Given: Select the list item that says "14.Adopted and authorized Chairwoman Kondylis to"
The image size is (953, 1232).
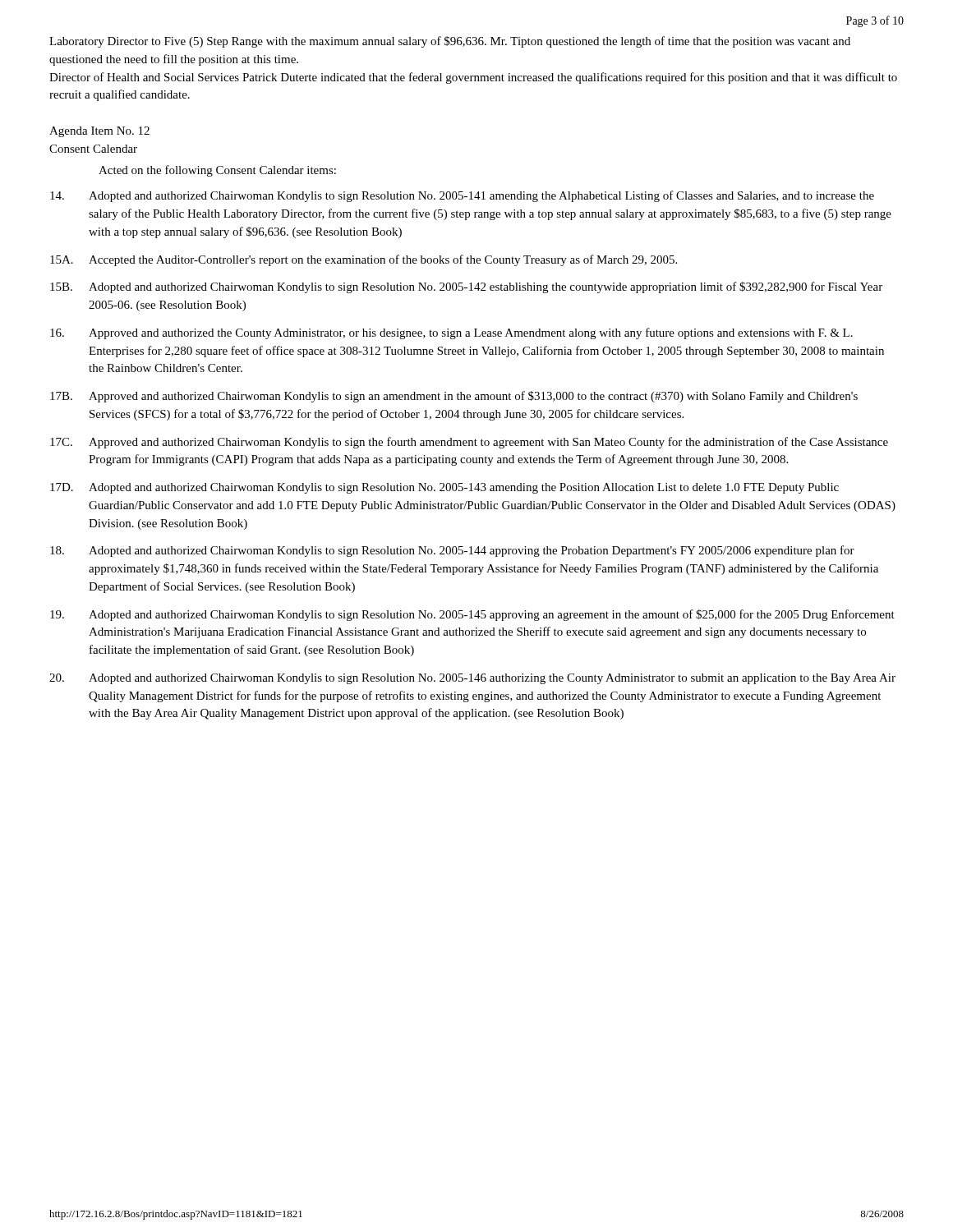Looking at the screenshot, I should pyautogui.click(x=475, y=214).
